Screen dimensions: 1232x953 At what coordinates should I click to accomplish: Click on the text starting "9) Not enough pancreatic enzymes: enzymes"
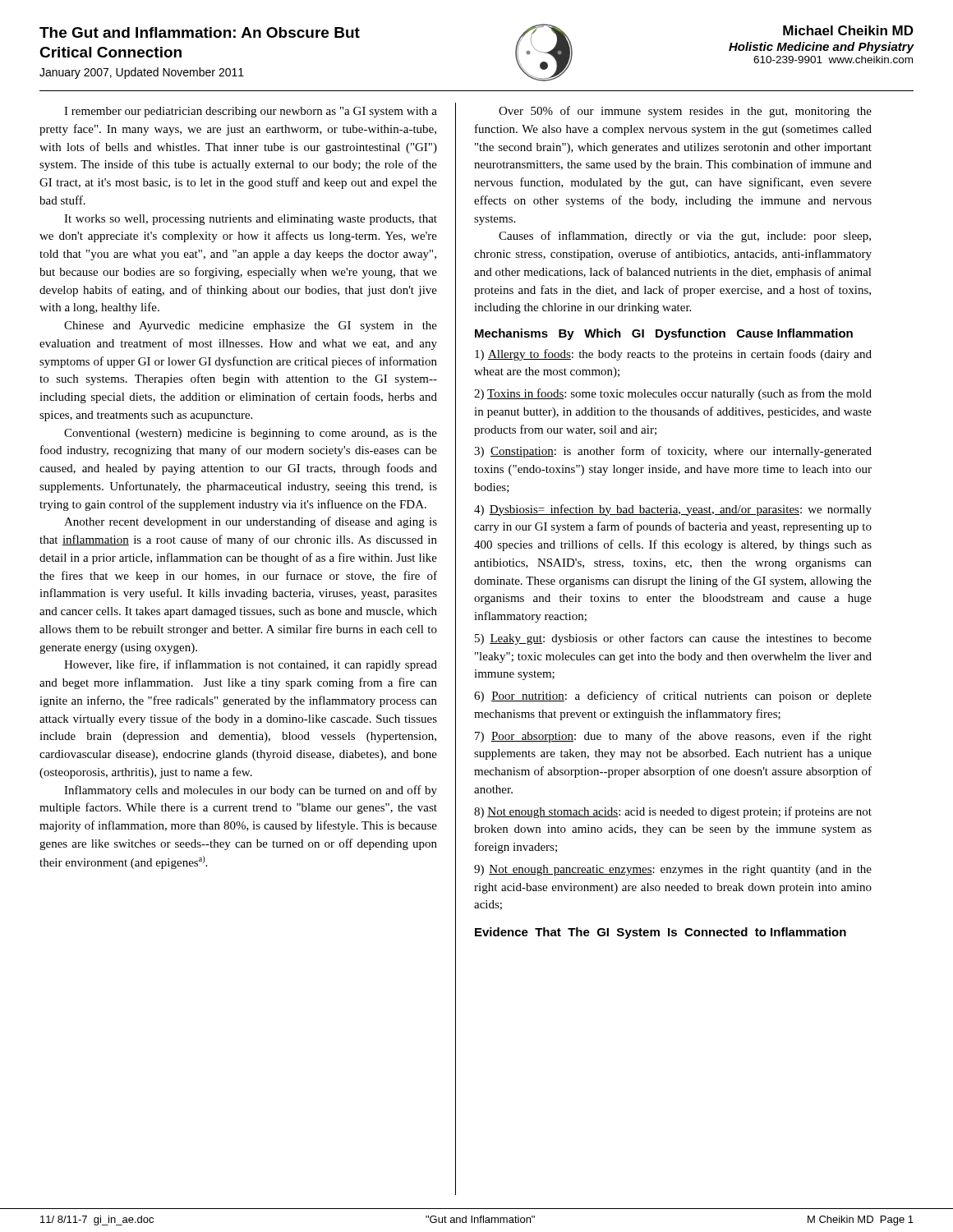(x=673, y=887)
